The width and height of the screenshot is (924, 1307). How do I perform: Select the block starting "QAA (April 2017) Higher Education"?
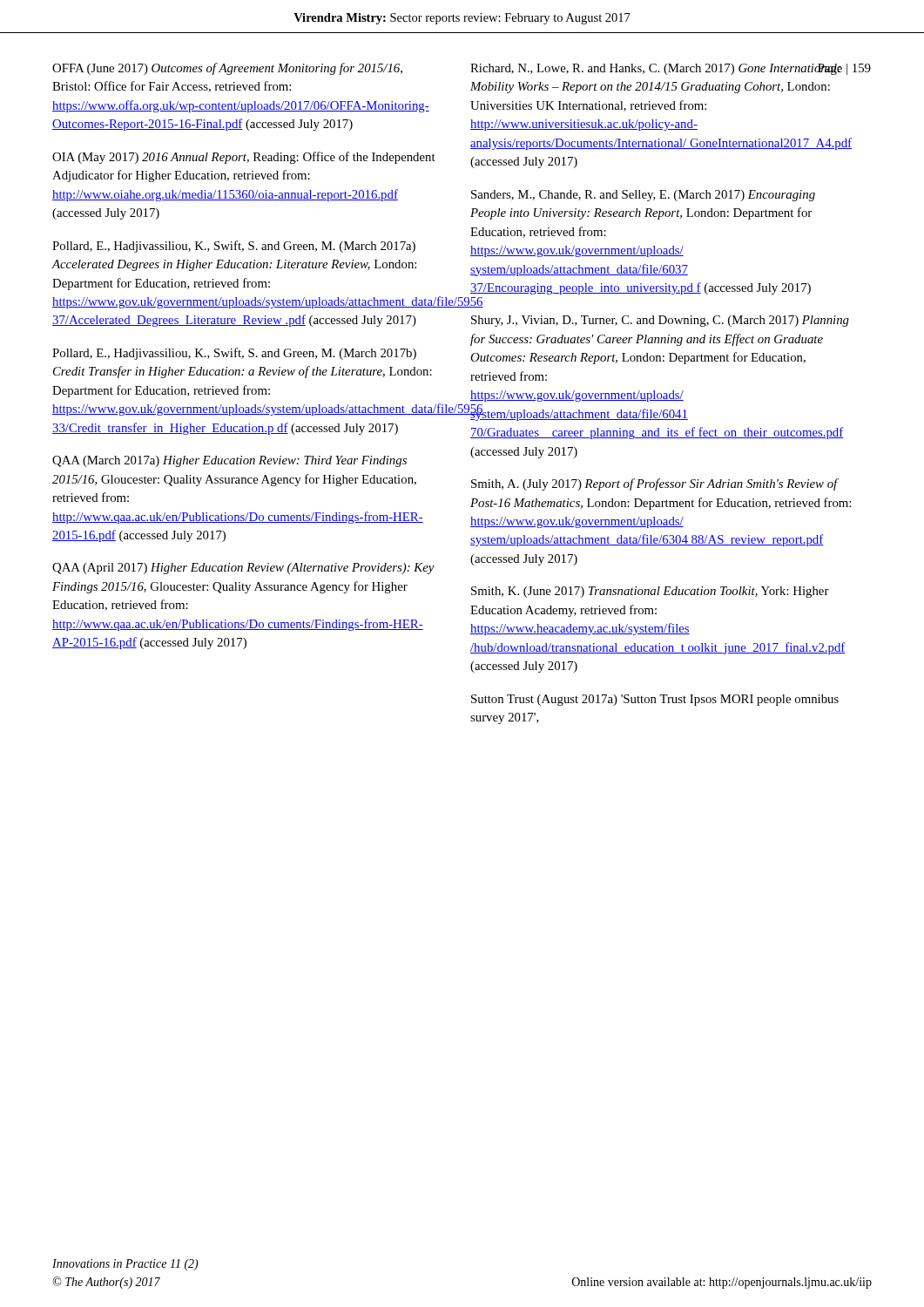(243, 569)
